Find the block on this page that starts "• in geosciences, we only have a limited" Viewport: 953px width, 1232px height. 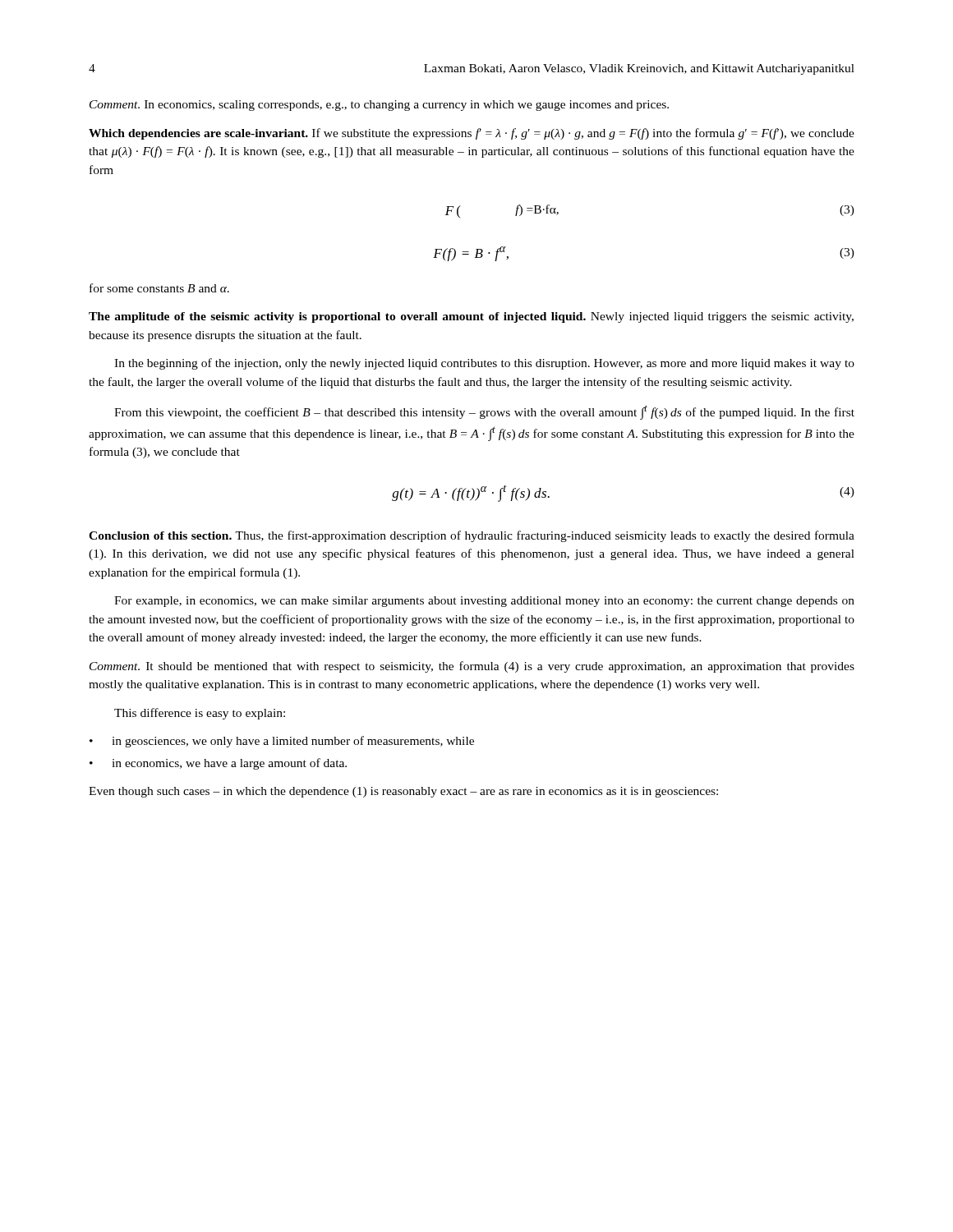tap(282, 741)
